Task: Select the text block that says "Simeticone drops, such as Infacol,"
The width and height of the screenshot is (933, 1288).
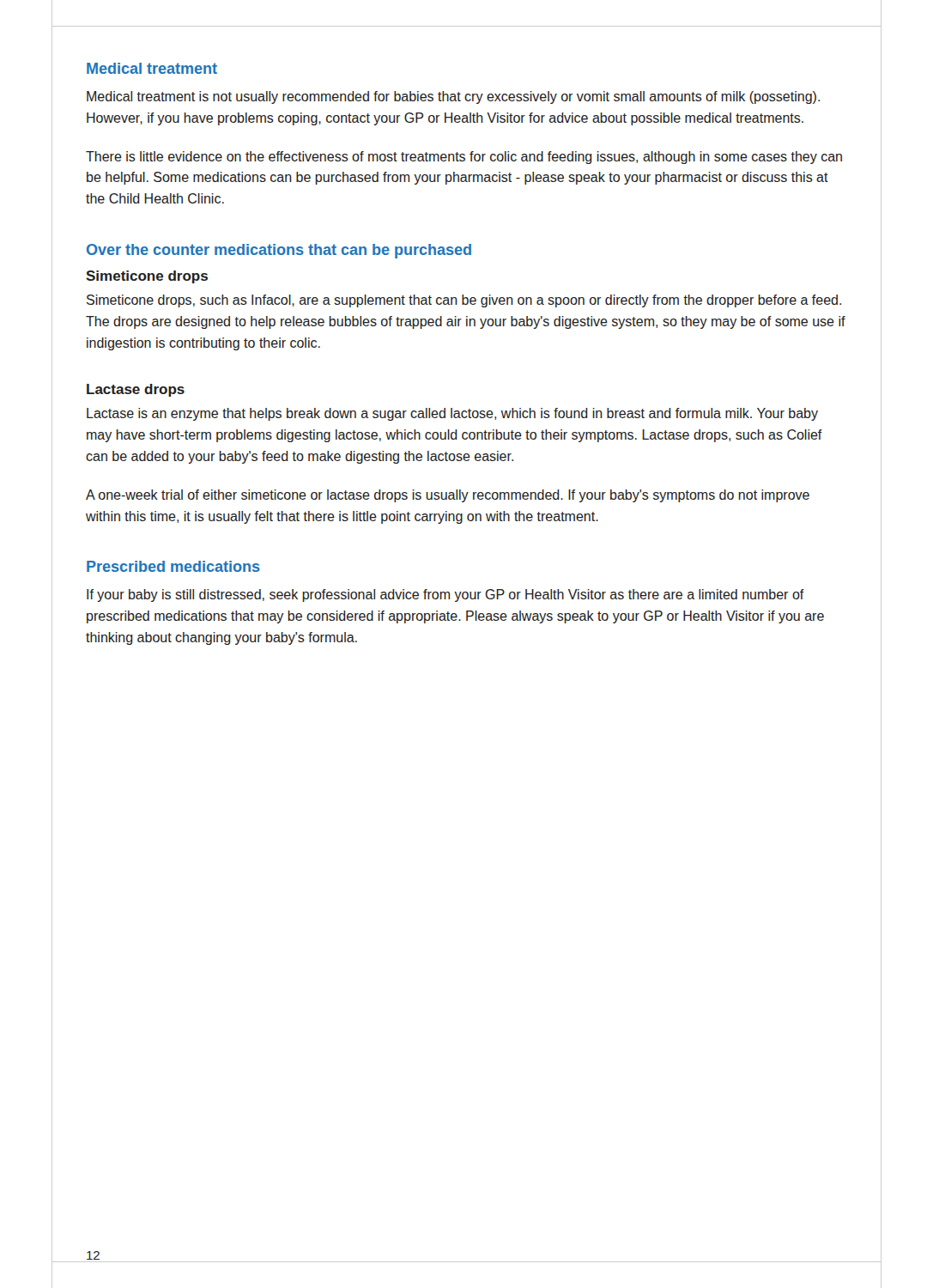Action: [x=465, y=321]
